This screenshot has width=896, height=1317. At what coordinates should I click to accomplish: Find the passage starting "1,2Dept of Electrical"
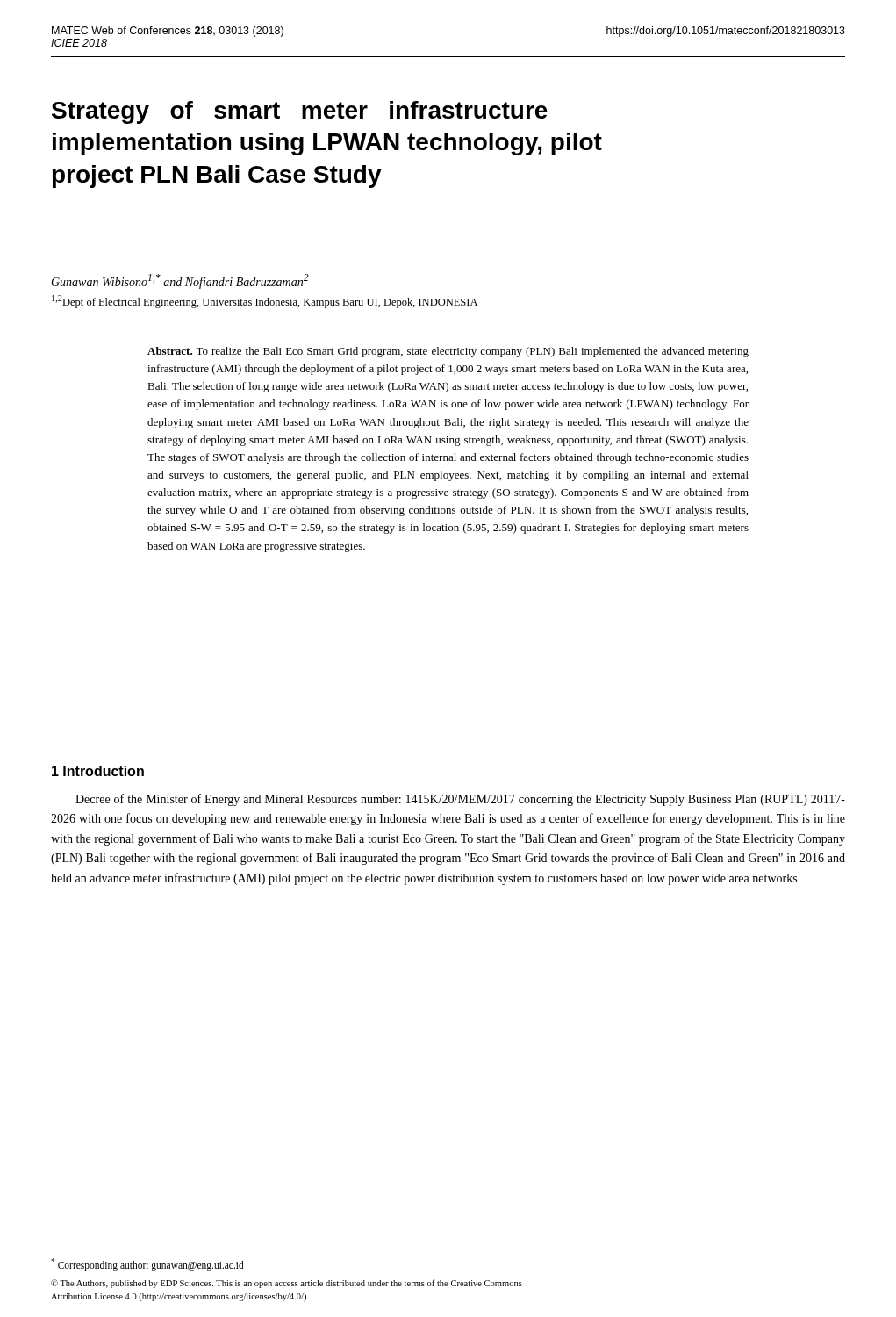point(264,300)
